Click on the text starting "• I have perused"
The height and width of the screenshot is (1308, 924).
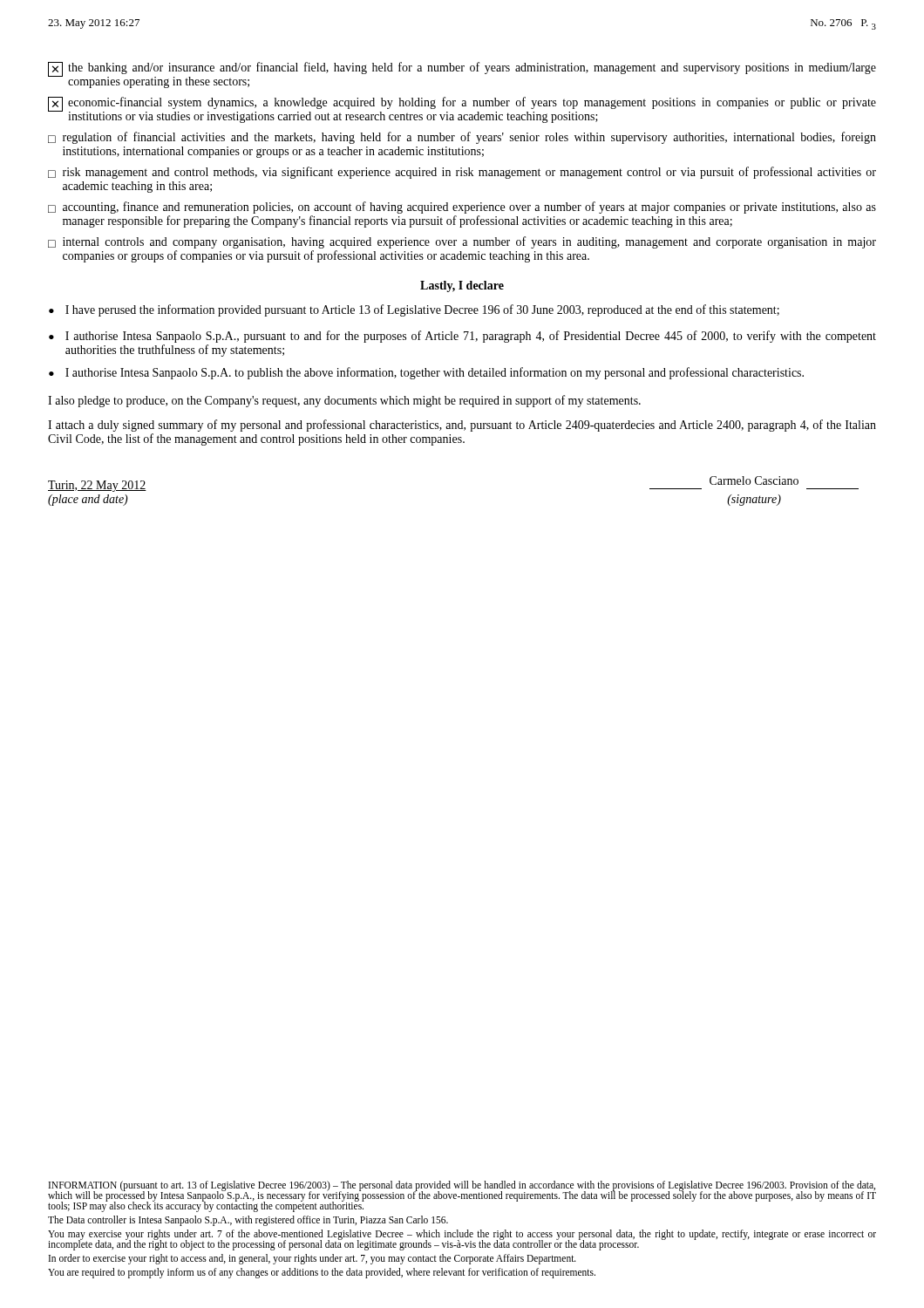[x=462, y=312]
